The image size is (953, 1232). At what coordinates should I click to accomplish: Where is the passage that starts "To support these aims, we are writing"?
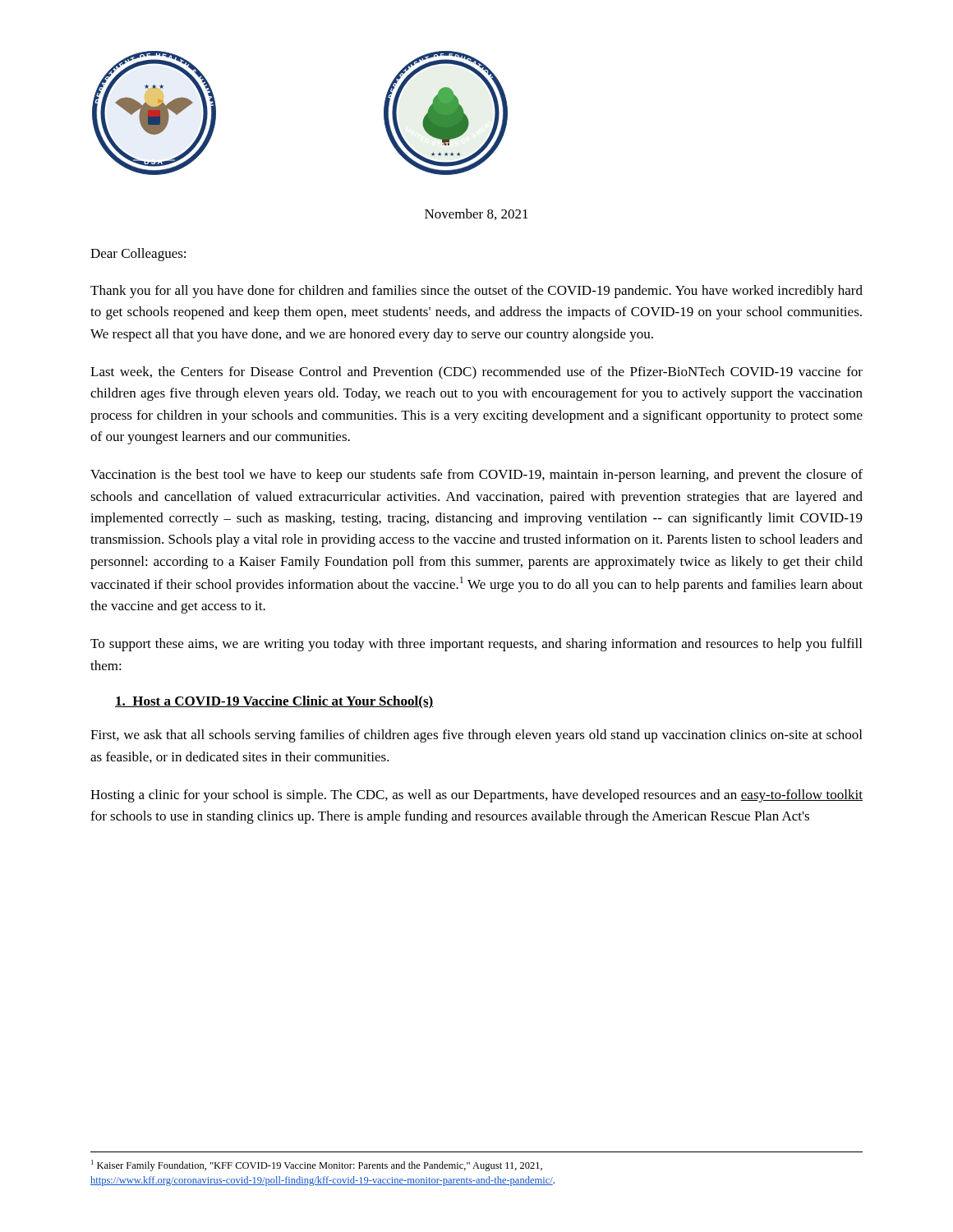point(476,655)
